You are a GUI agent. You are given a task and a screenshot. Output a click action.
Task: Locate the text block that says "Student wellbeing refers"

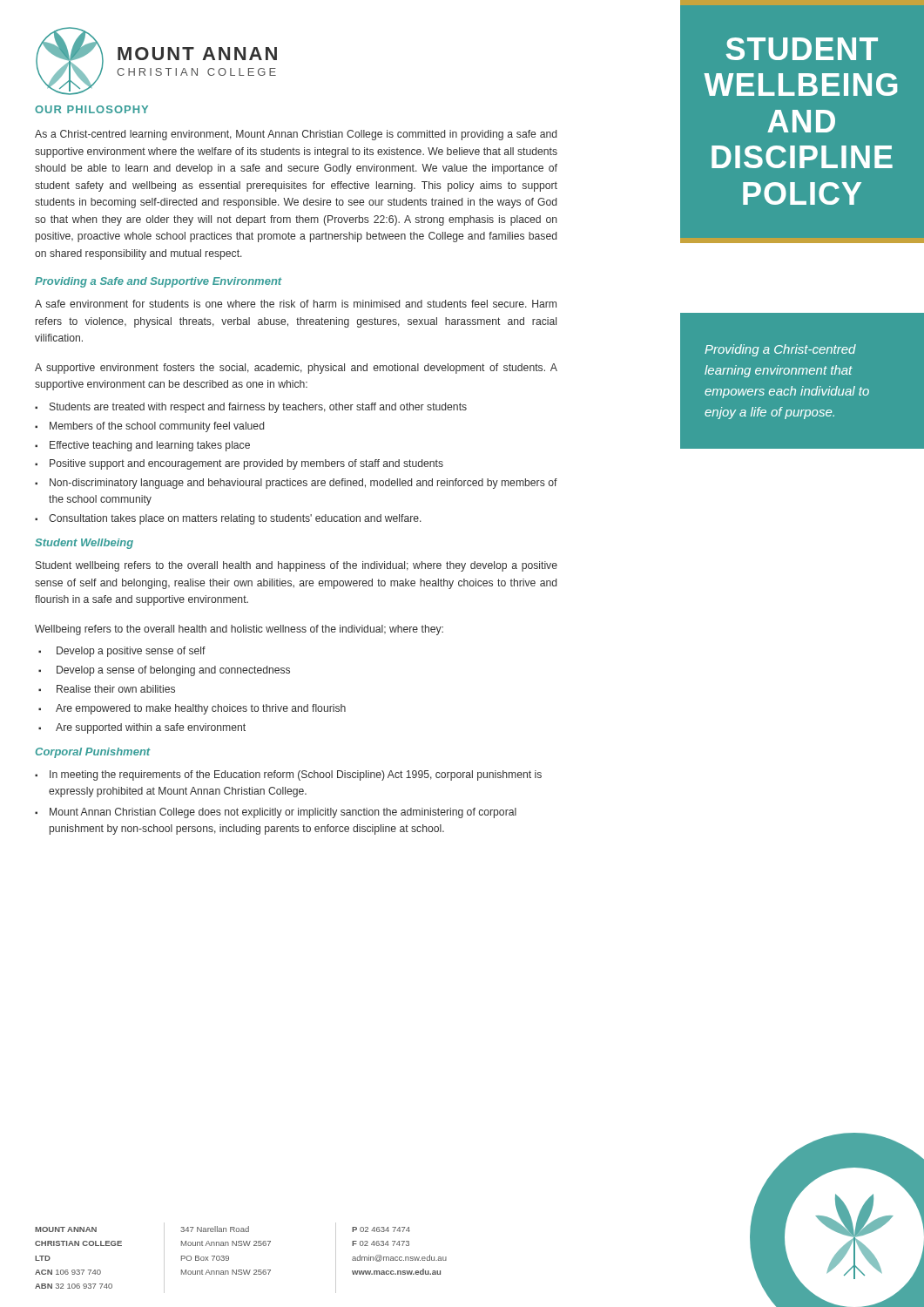click(296, 583)
